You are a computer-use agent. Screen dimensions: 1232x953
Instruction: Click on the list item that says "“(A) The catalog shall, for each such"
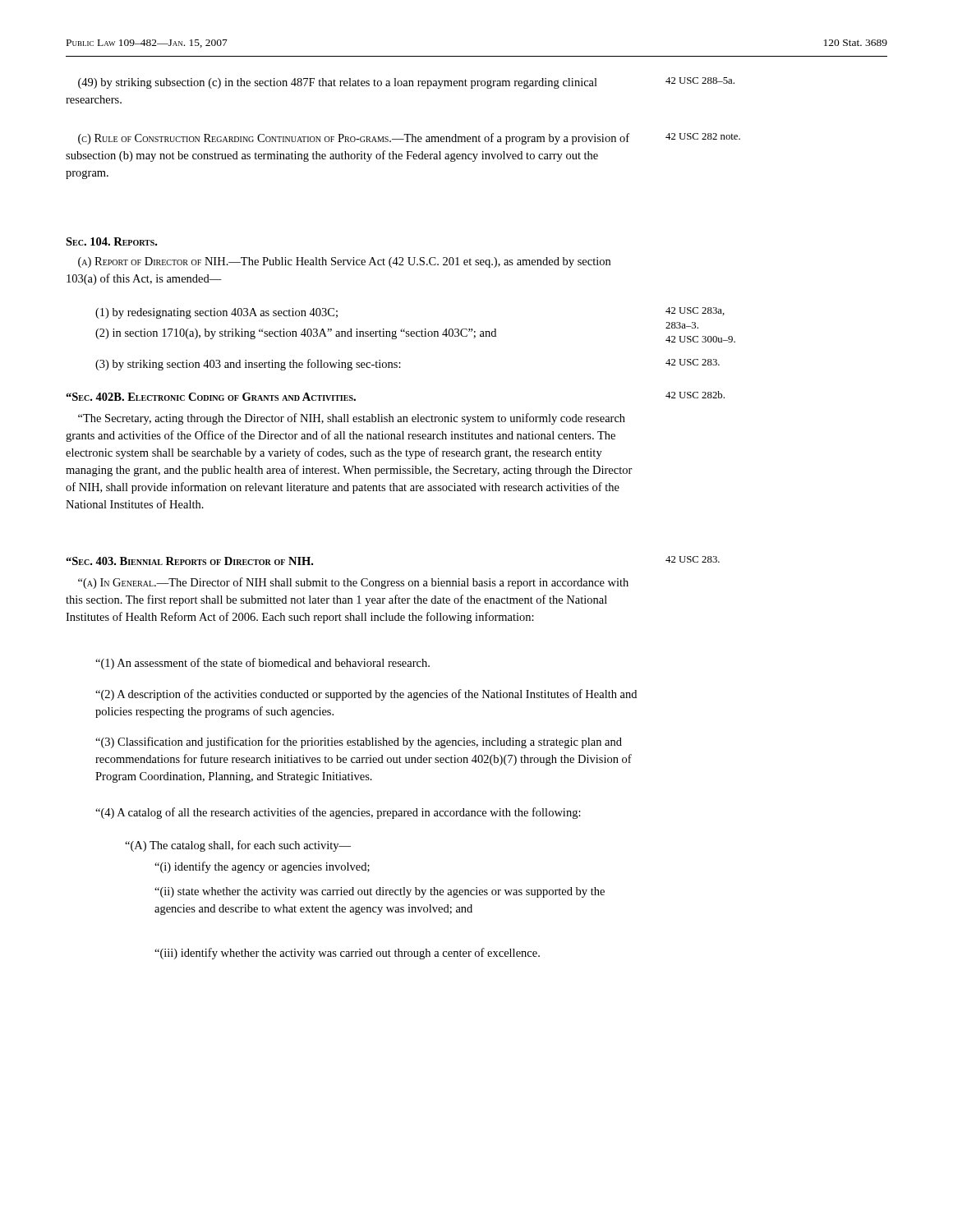[x=238, y=846]
